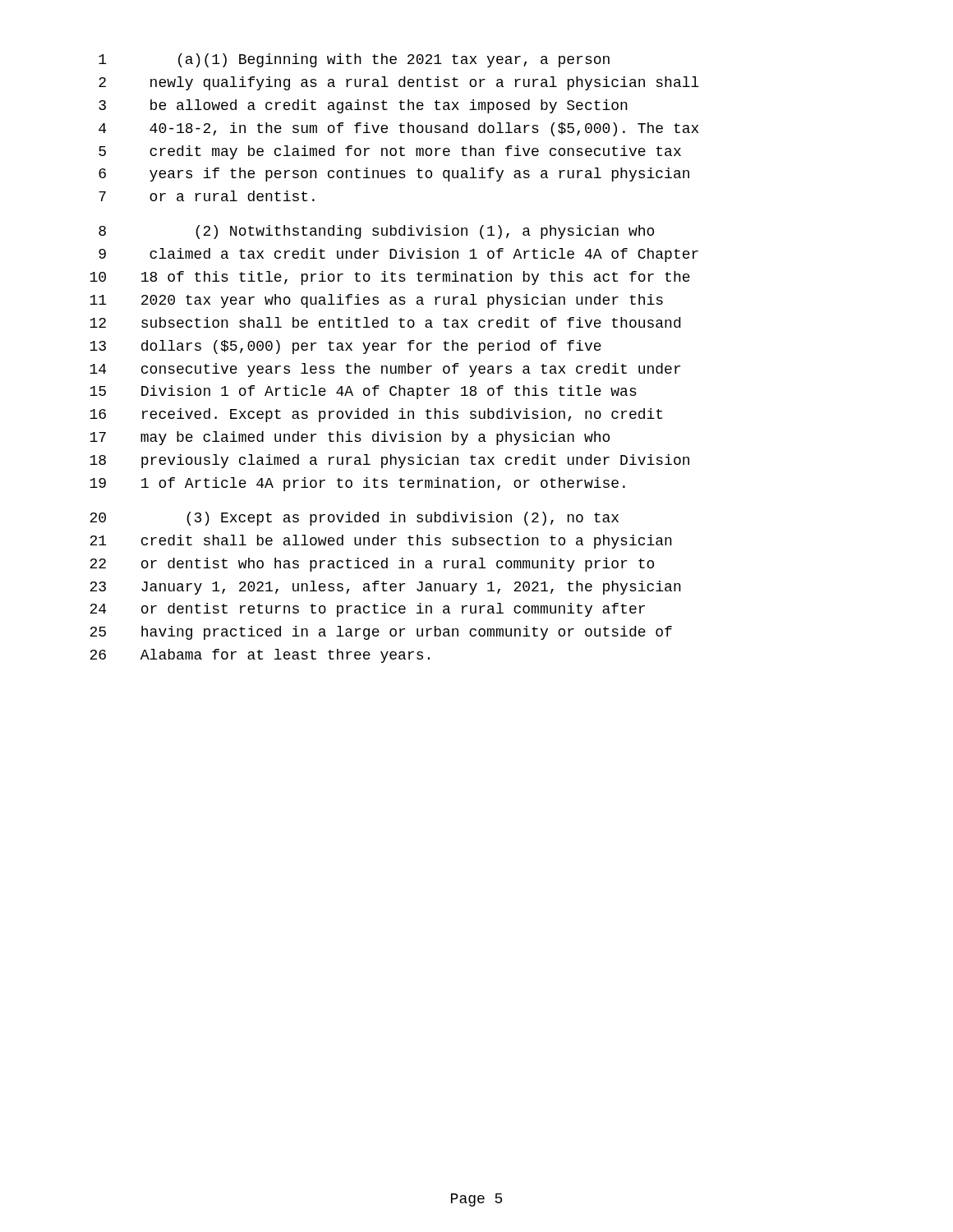Click the passage that begins "6 years if the person continues"

click(378, 175)
